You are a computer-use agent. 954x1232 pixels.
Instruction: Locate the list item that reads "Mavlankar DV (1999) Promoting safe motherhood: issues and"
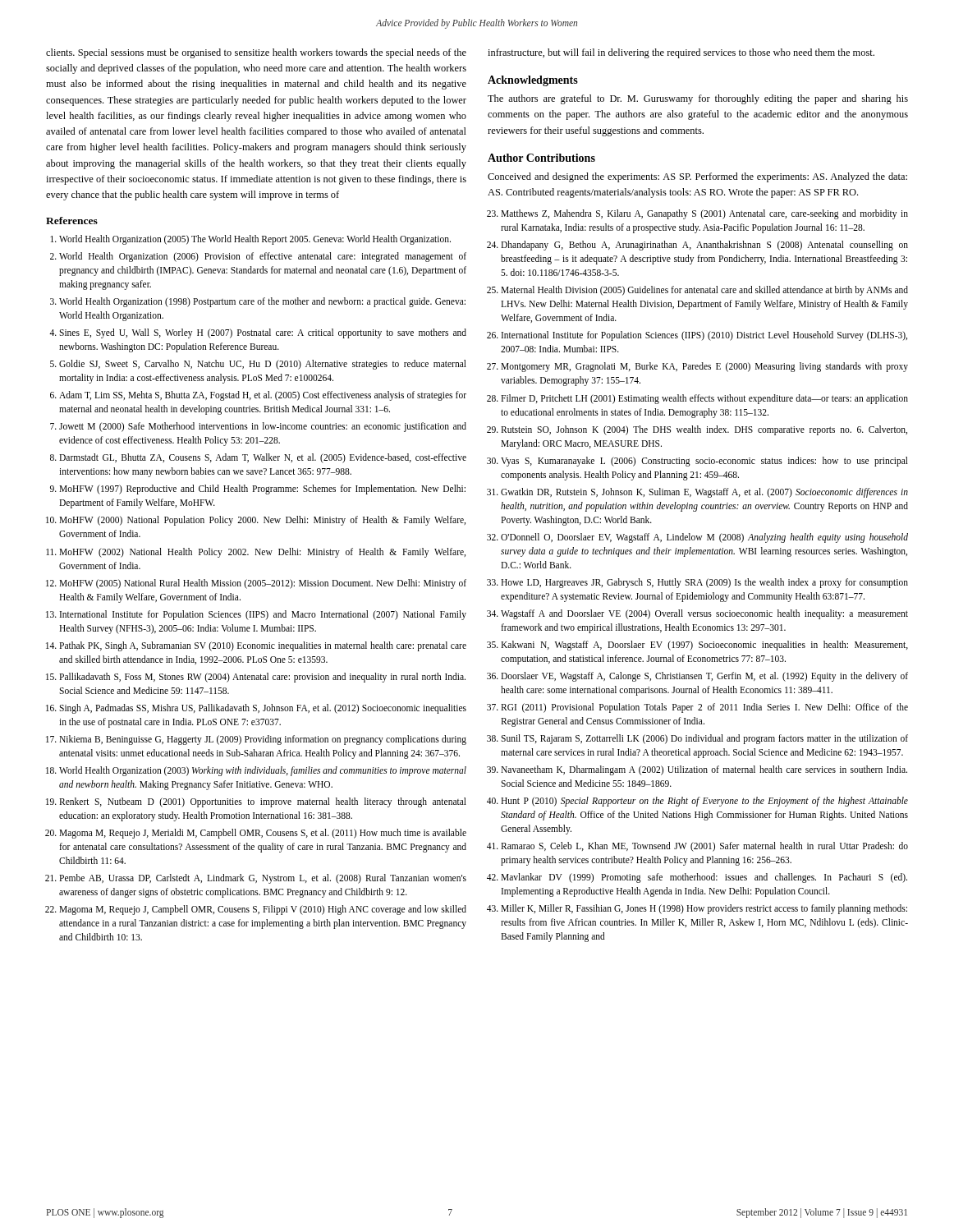click(704, 884)
